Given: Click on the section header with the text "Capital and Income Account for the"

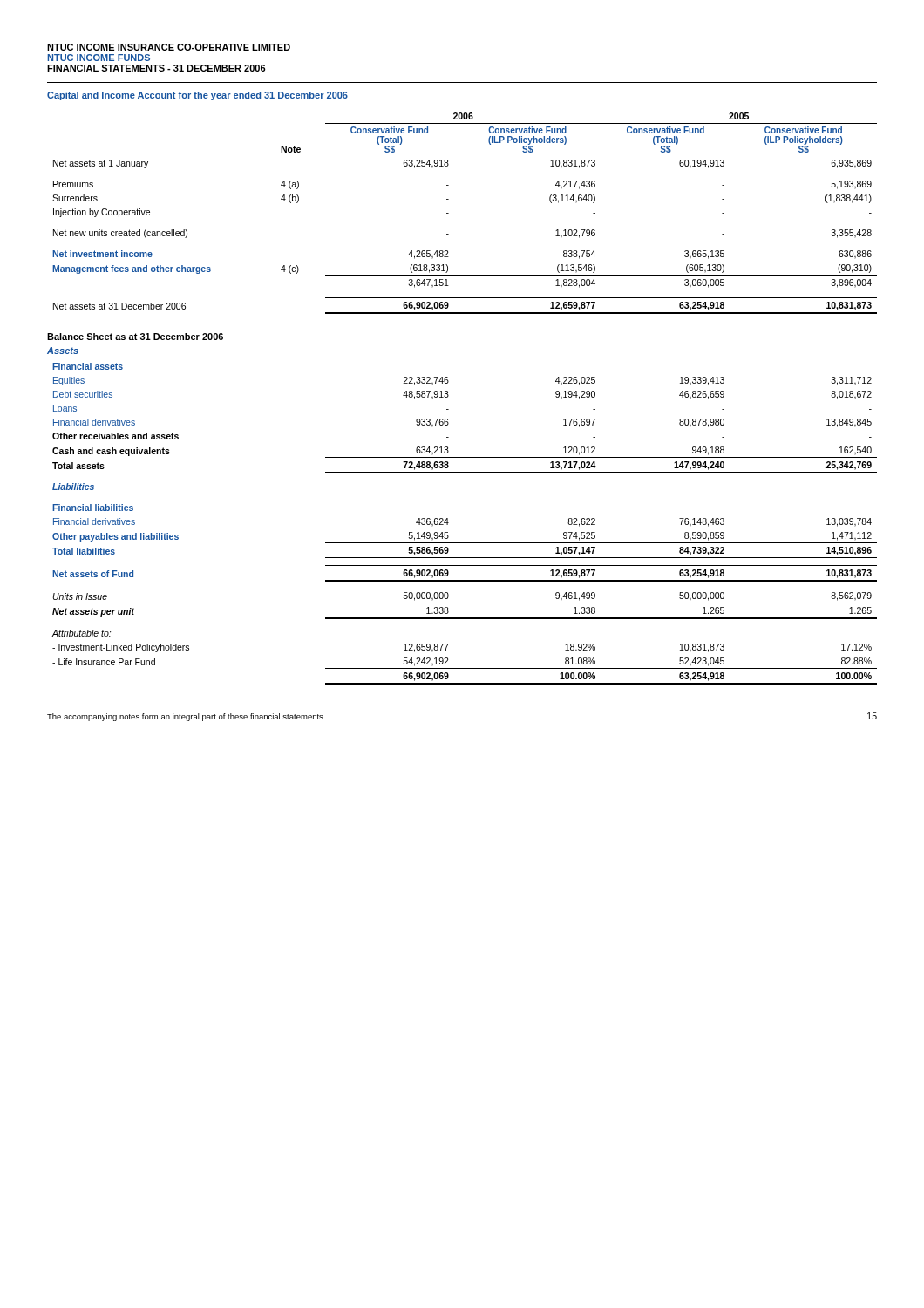Looking at the screenshot, I should coord(197,95).
